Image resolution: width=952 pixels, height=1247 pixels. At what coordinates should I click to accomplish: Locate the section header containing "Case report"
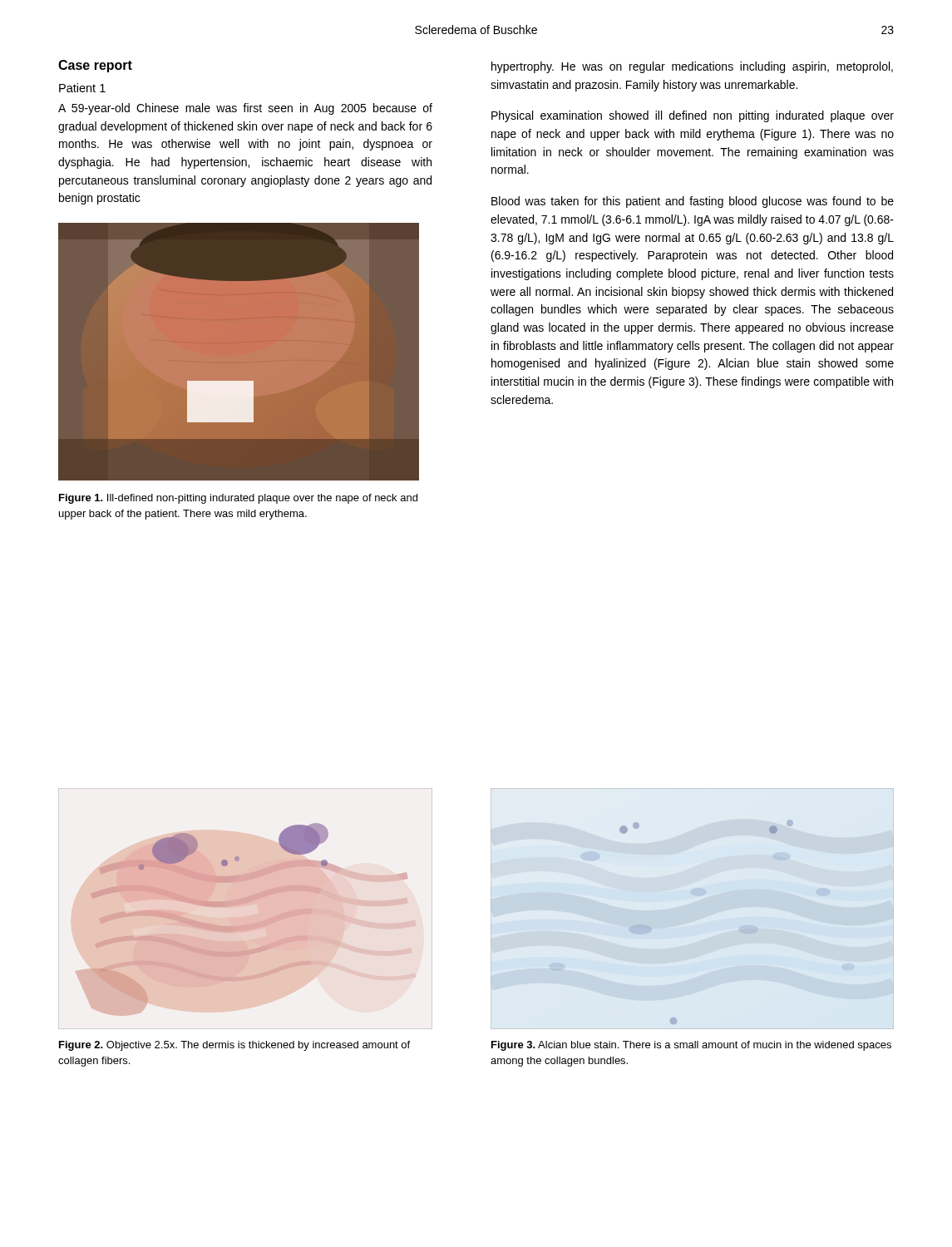coord(95,65)
